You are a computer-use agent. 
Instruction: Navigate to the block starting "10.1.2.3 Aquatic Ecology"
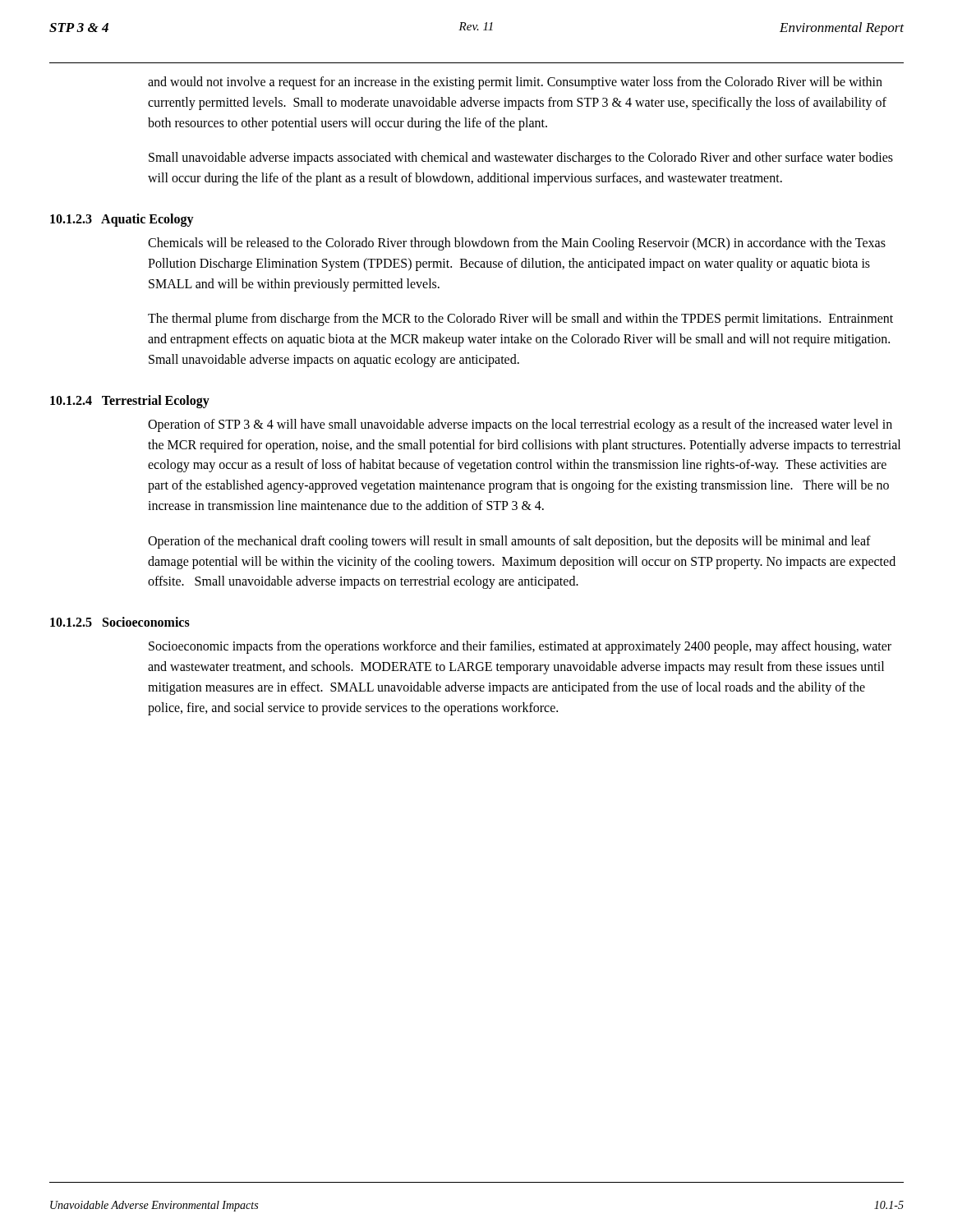121,219
